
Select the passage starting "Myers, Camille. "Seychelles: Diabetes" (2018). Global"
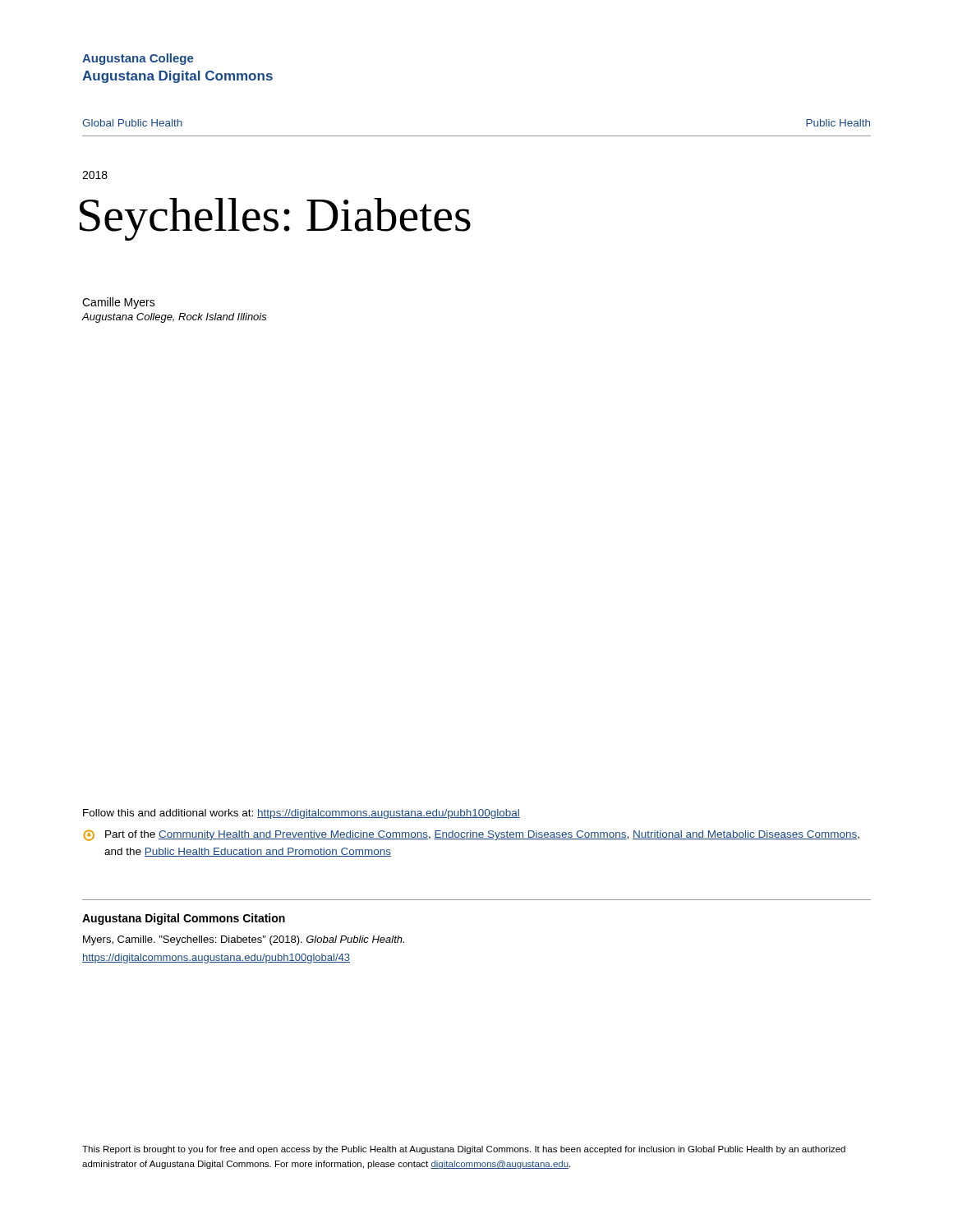[x=244, y=939]
